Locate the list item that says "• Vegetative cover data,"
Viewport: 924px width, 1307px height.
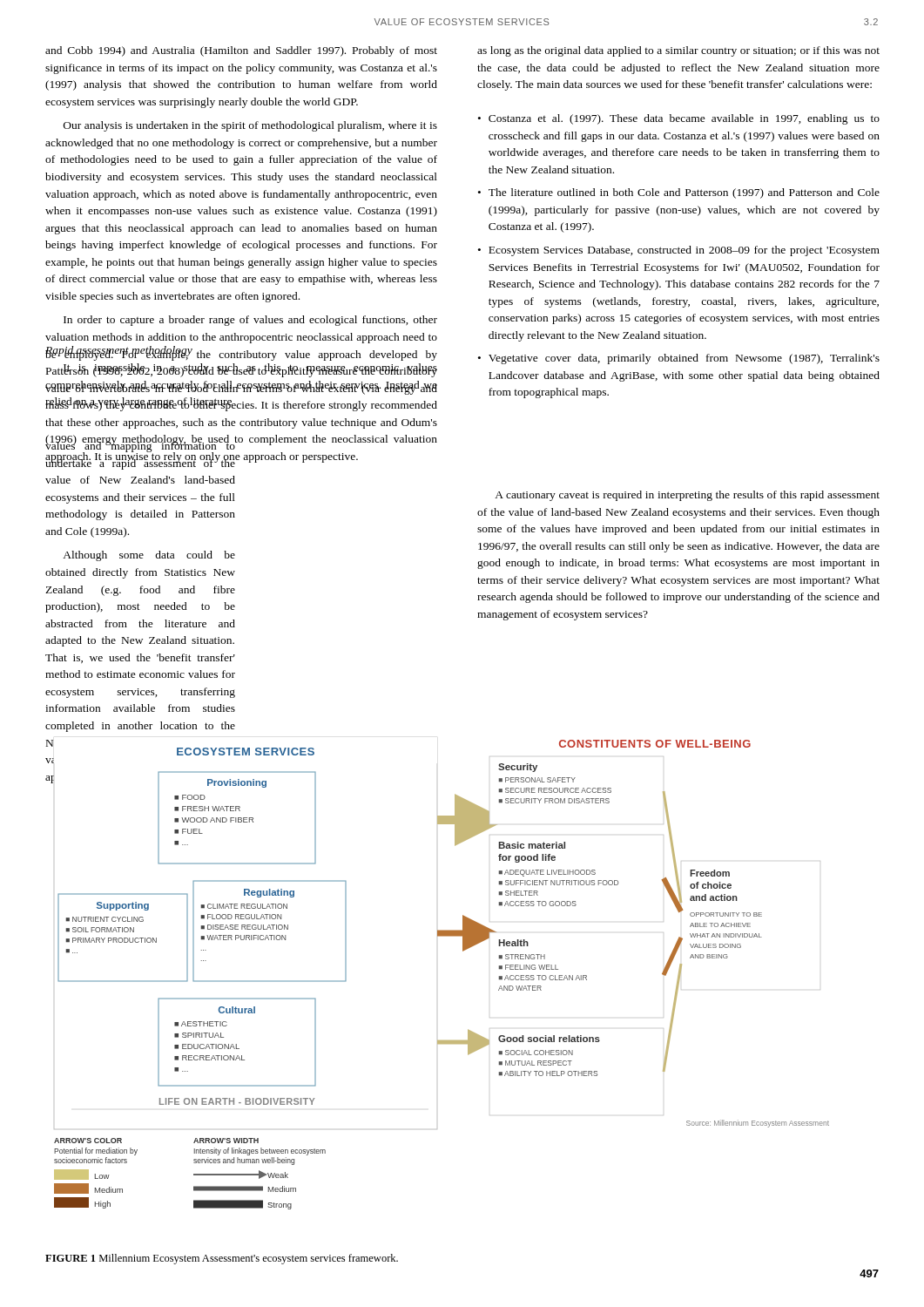pyautogui.click(x=678, y=375)
